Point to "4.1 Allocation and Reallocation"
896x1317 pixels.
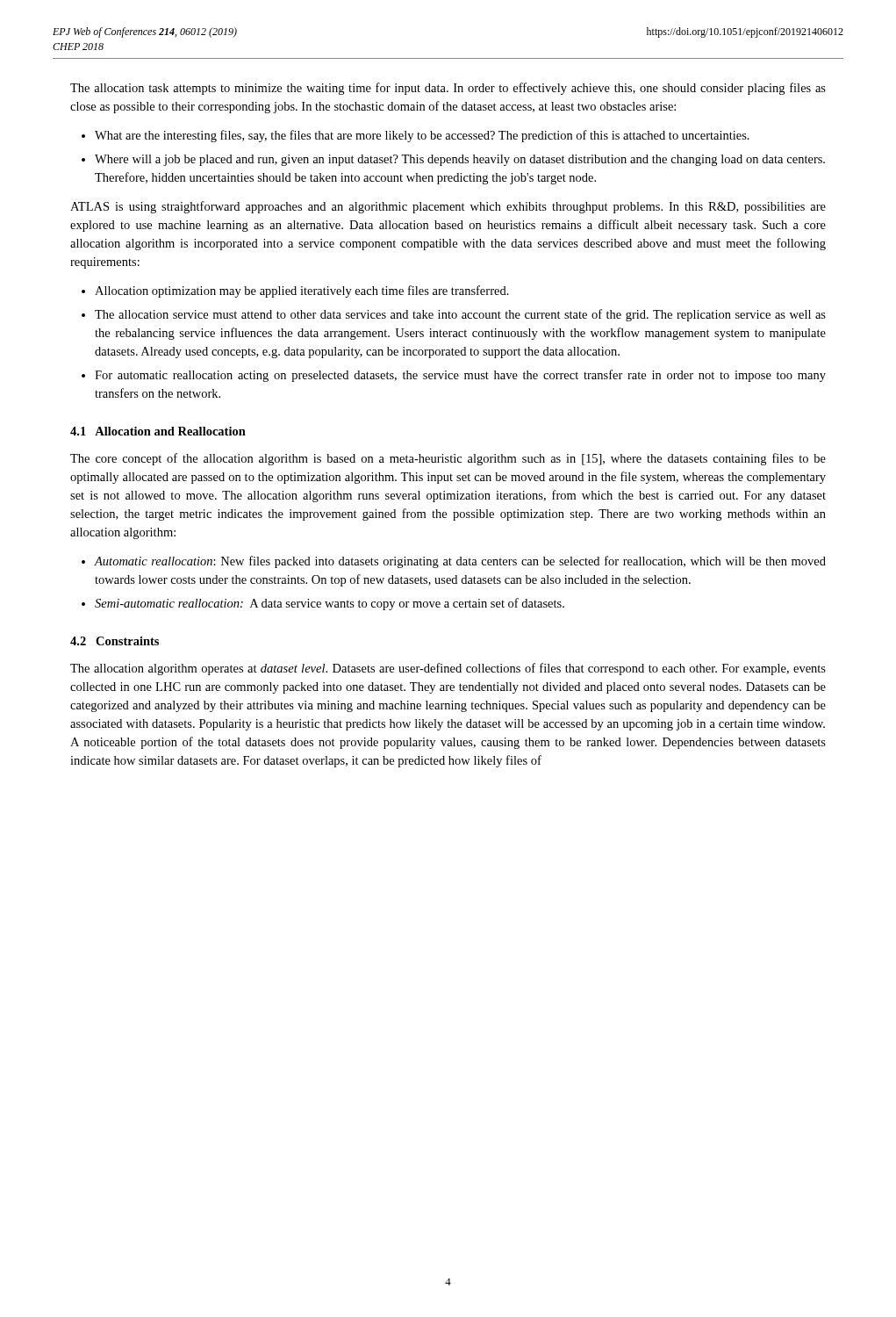[x=158, y=431]
